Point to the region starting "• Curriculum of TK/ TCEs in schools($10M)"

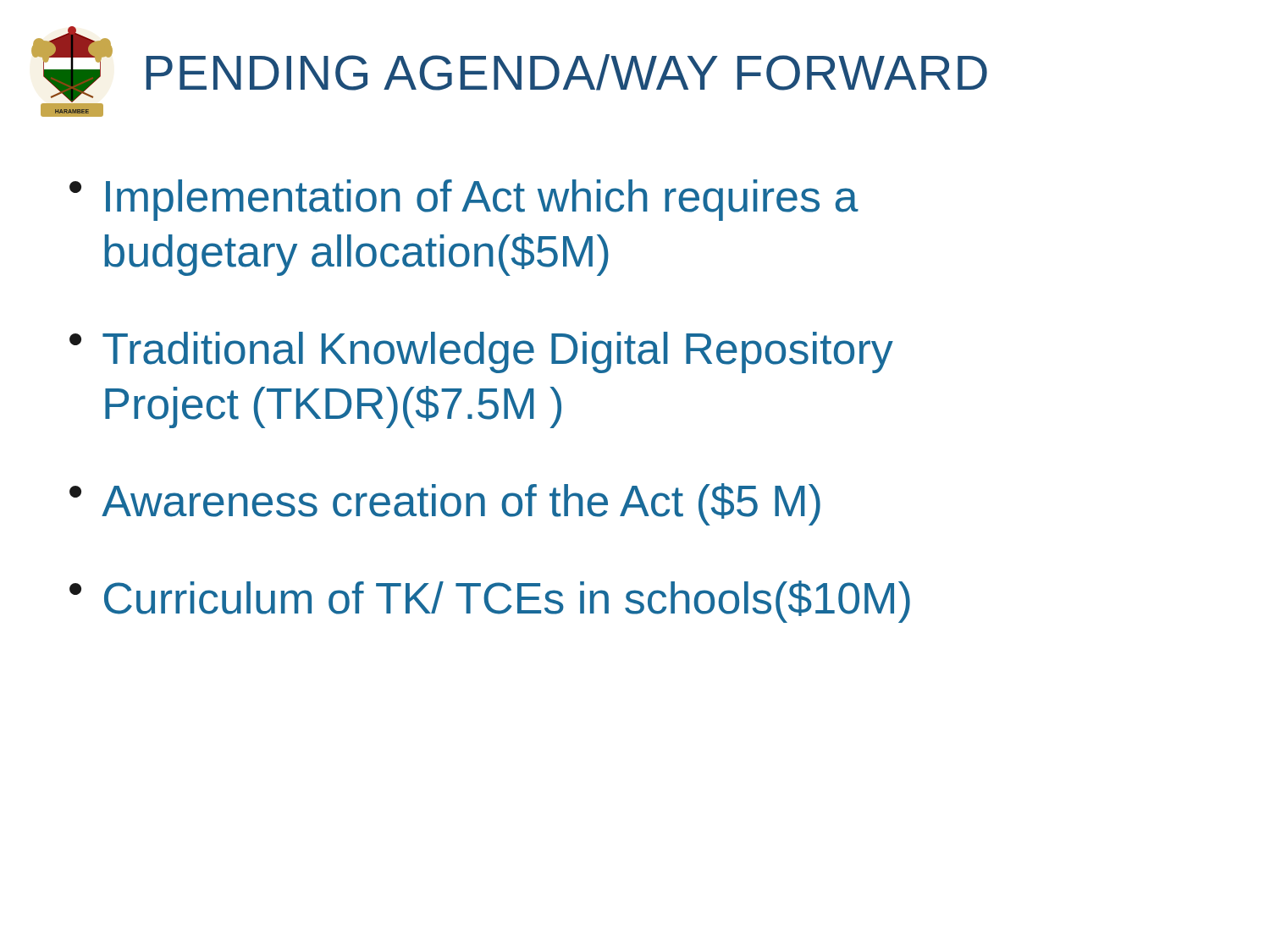(x=490, y=599)
